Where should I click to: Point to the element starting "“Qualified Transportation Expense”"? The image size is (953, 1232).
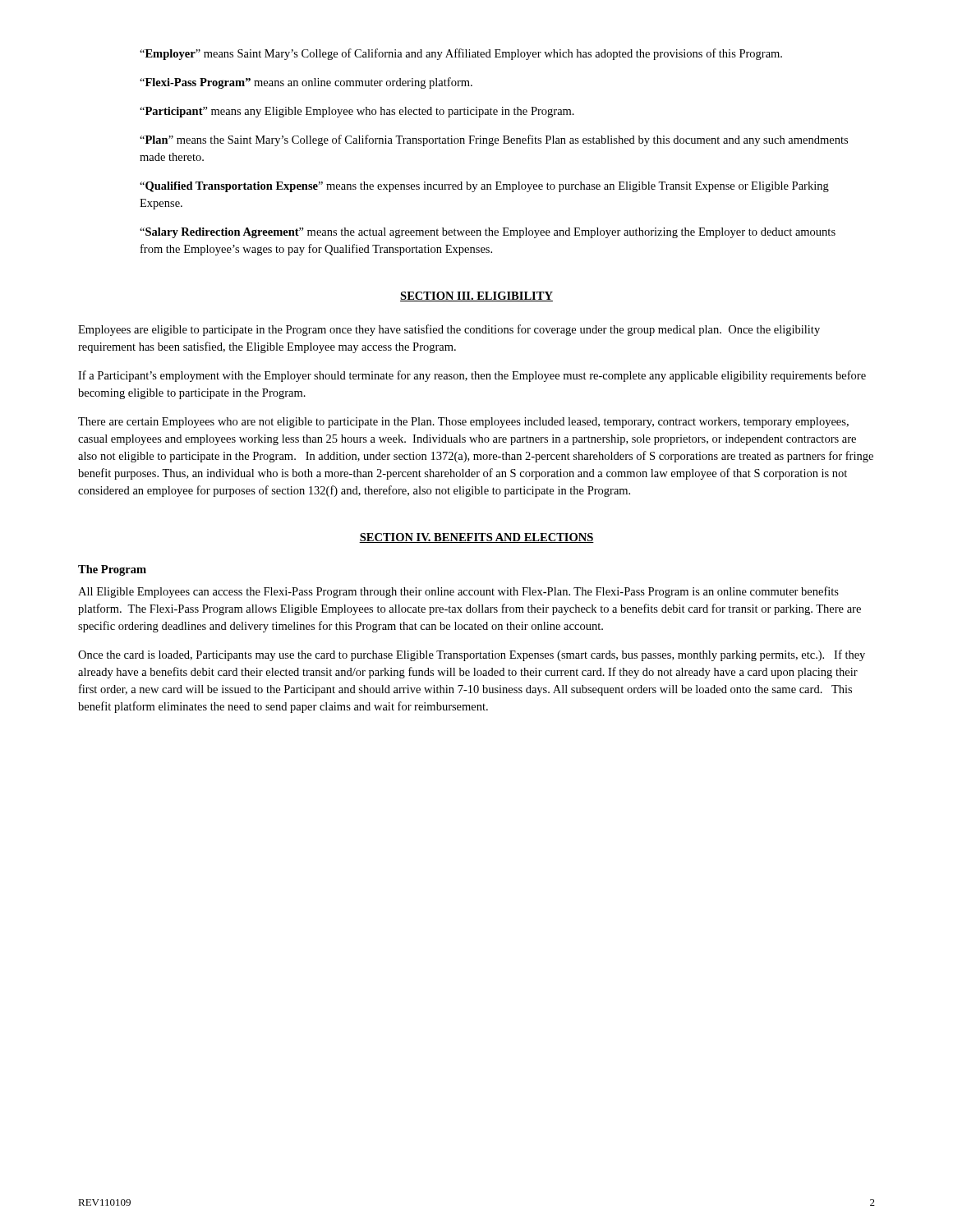click(x=484, y=194)
